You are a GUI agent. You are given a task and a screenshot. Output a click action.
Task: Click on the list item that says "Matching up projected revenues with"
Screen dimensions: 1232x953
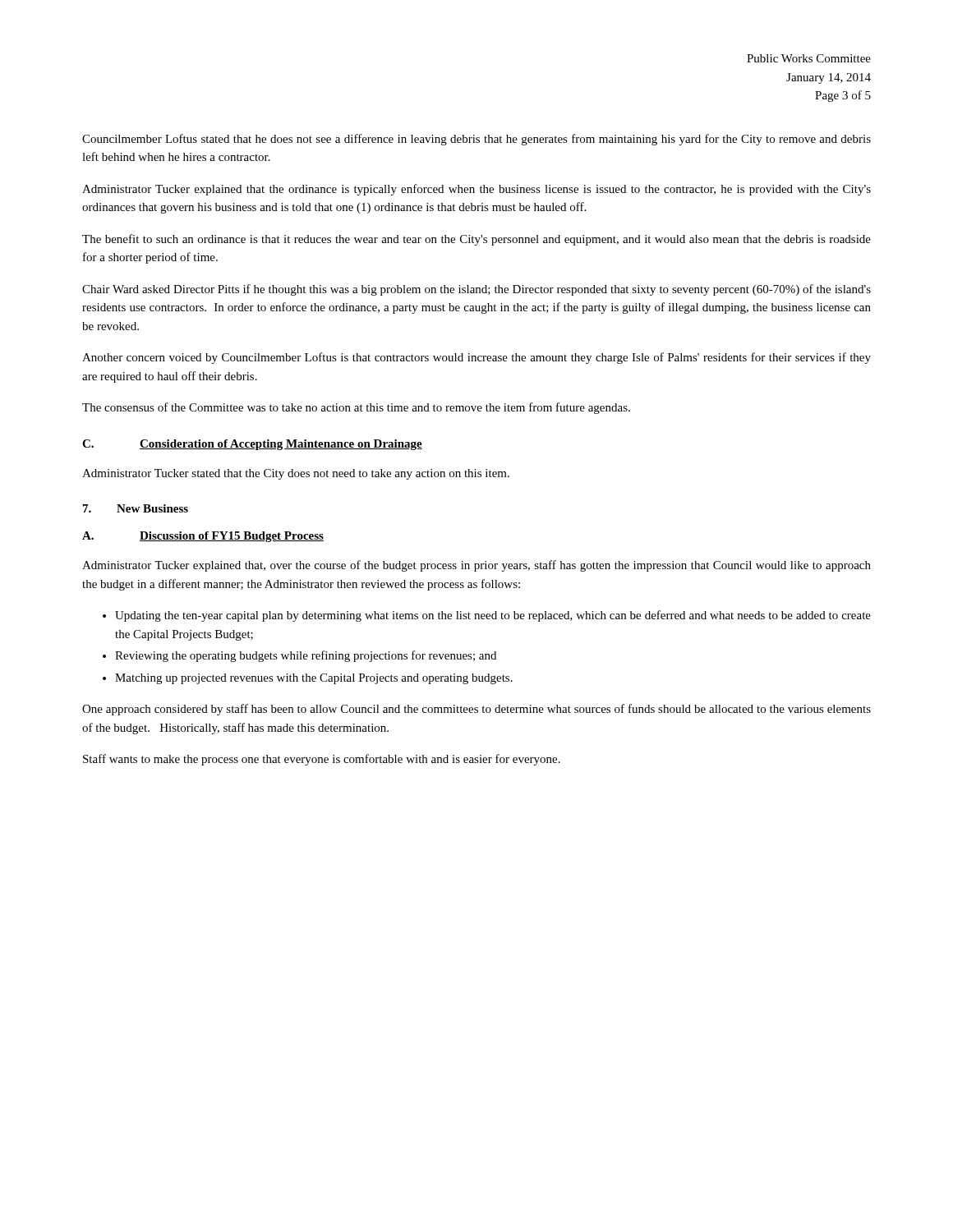point(314,677)
